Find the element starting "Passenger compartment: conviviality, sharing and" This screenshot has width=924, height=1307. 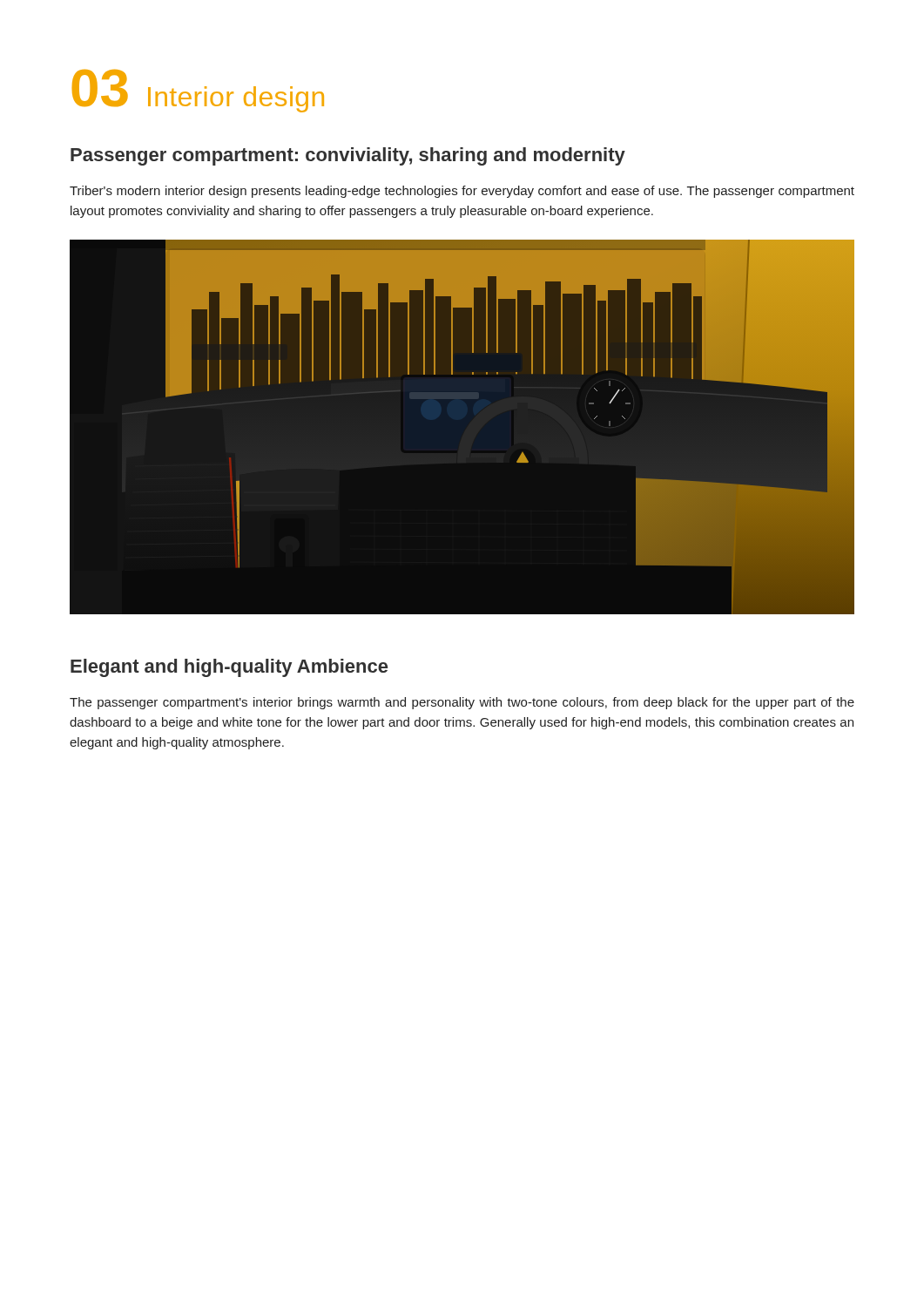point(347,155)
